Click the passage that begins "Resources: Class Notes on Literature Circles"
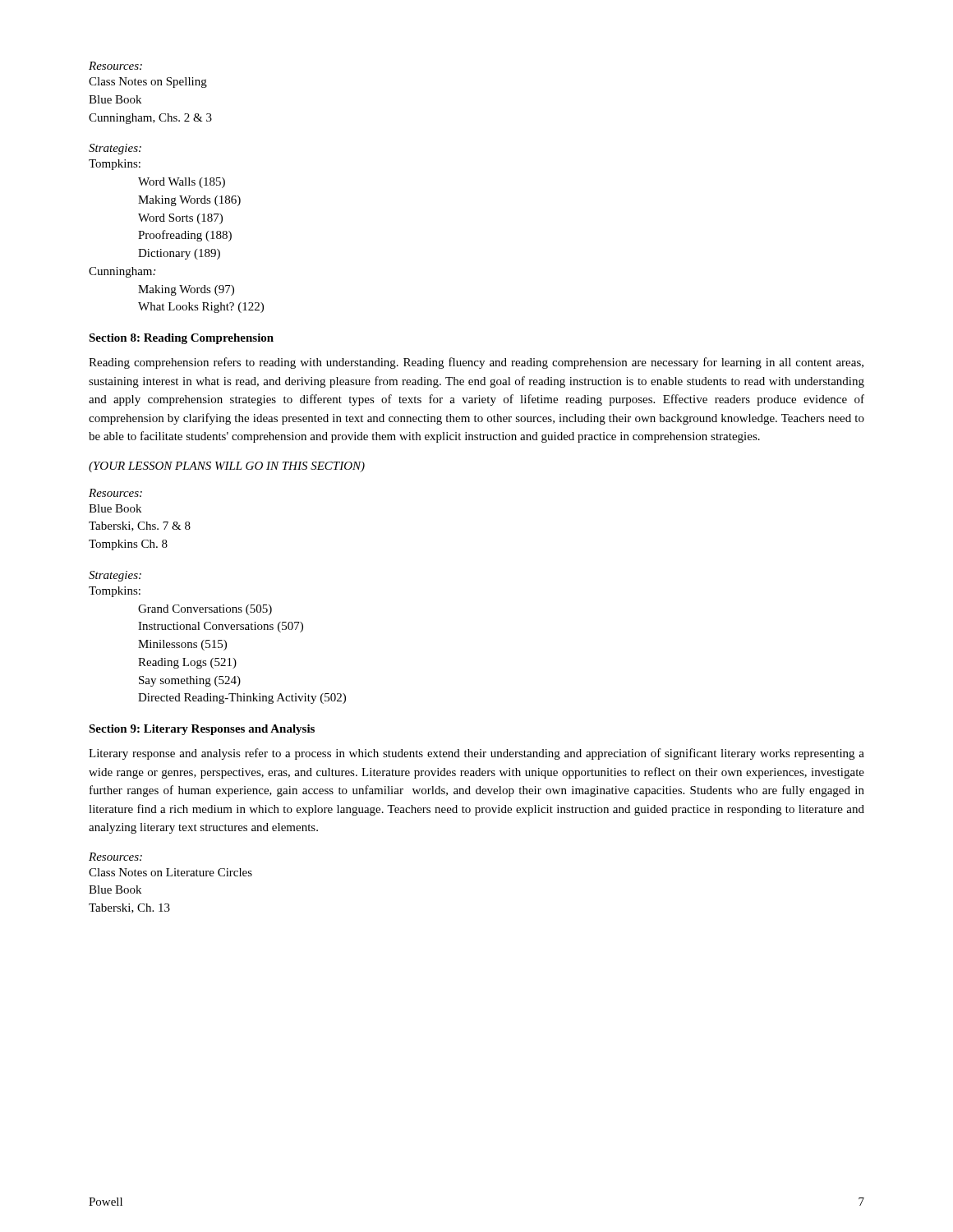Screen dimensions: 1232x953 pos(115,857)
